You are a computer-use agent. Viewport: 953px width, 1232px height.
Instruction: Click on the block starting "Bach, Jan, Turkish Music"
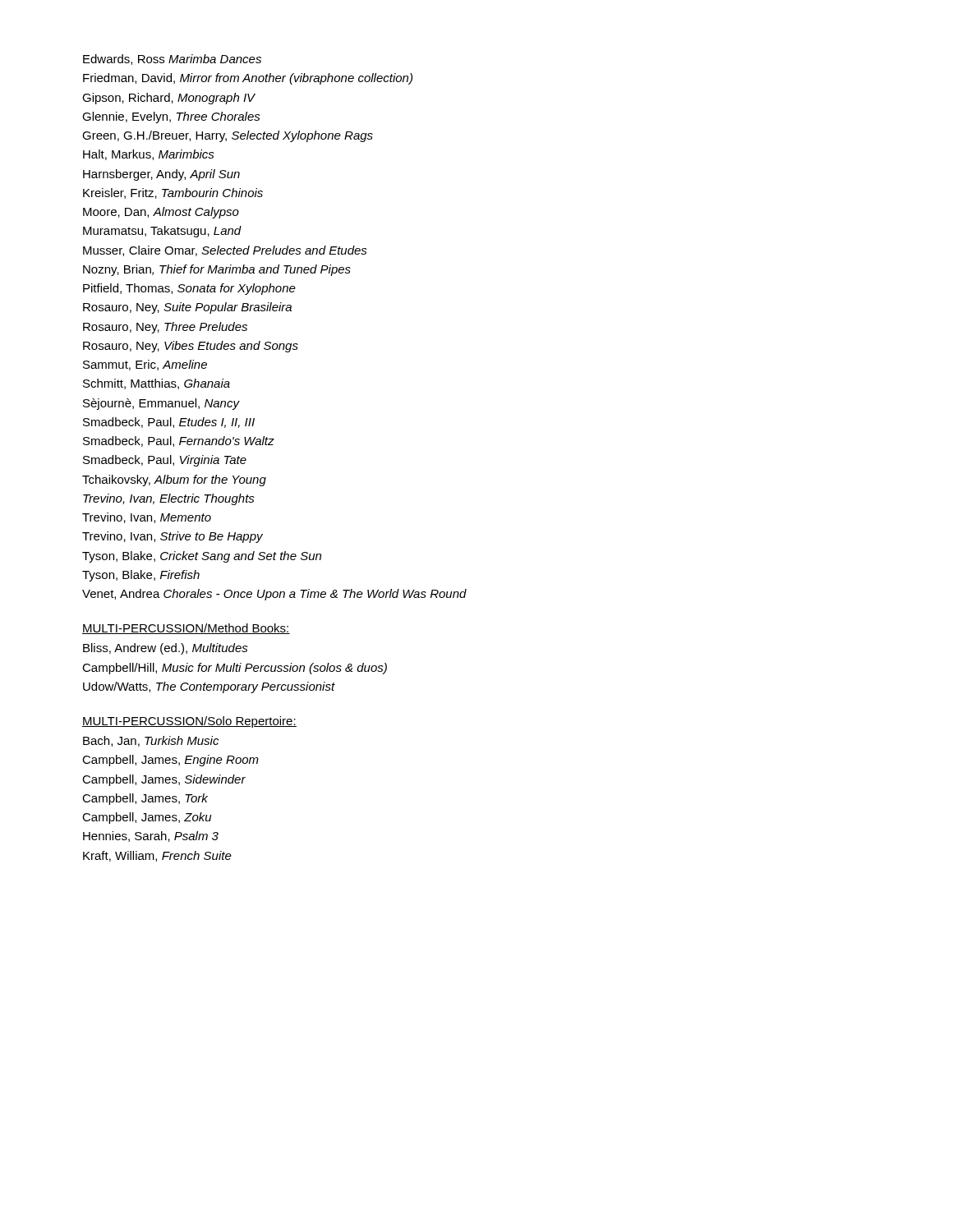[151, 740]
